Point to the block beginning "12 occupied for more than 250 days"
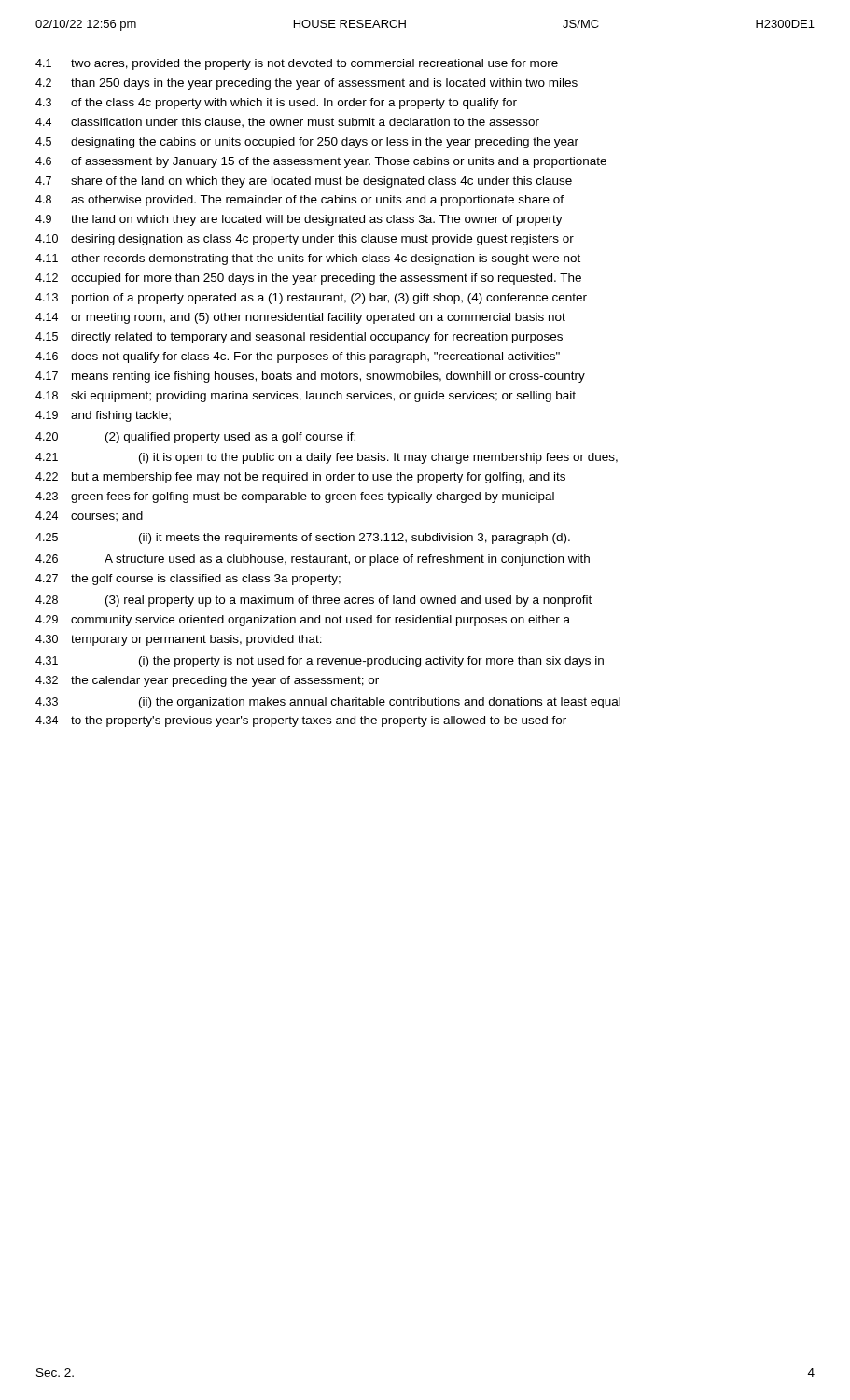This screenshot has height=1400, width=850. (425, 279)
